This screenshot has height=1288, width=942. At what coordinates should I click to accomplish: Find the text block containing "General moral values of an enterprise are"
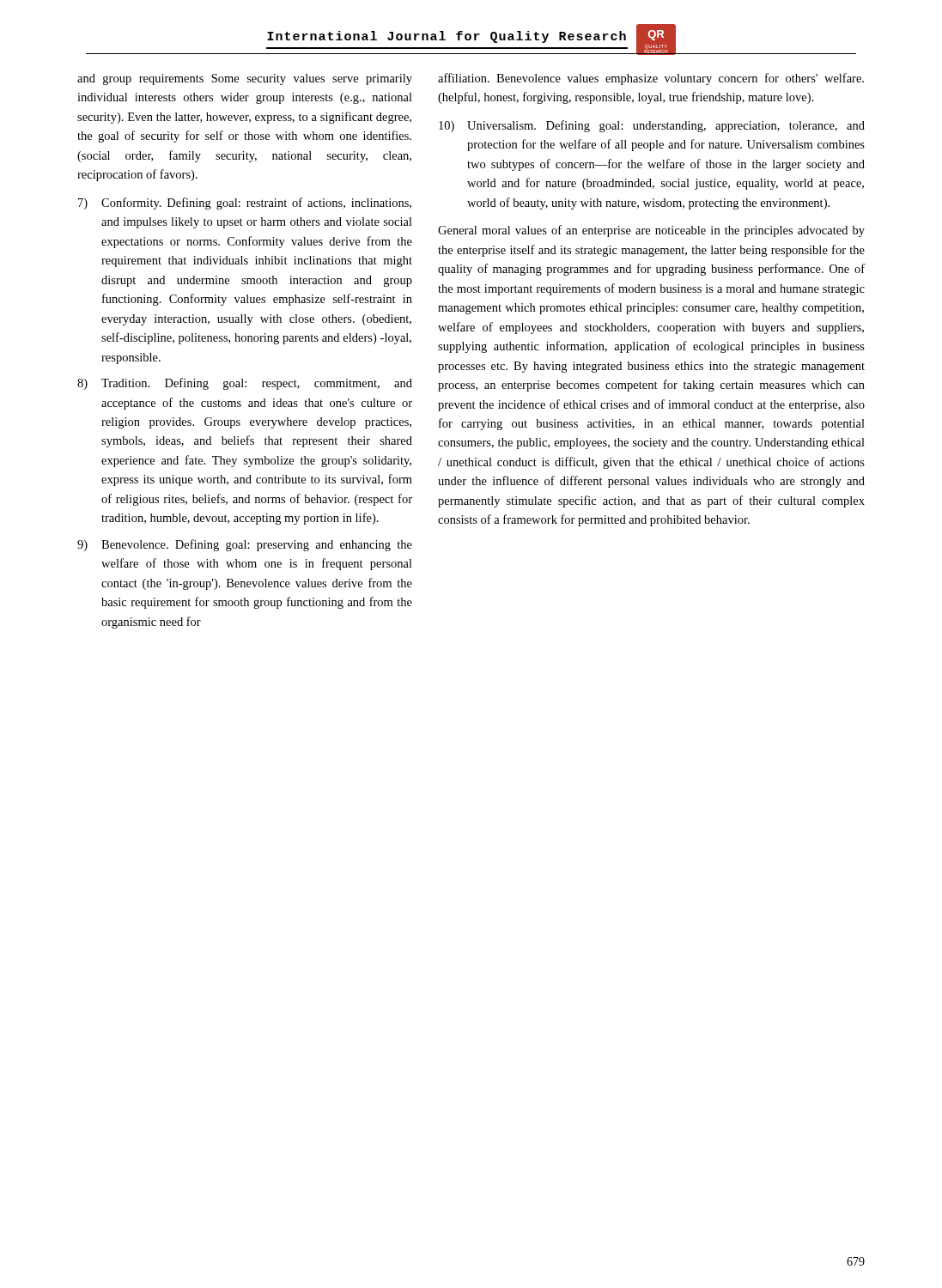click(x=651, y=375)
